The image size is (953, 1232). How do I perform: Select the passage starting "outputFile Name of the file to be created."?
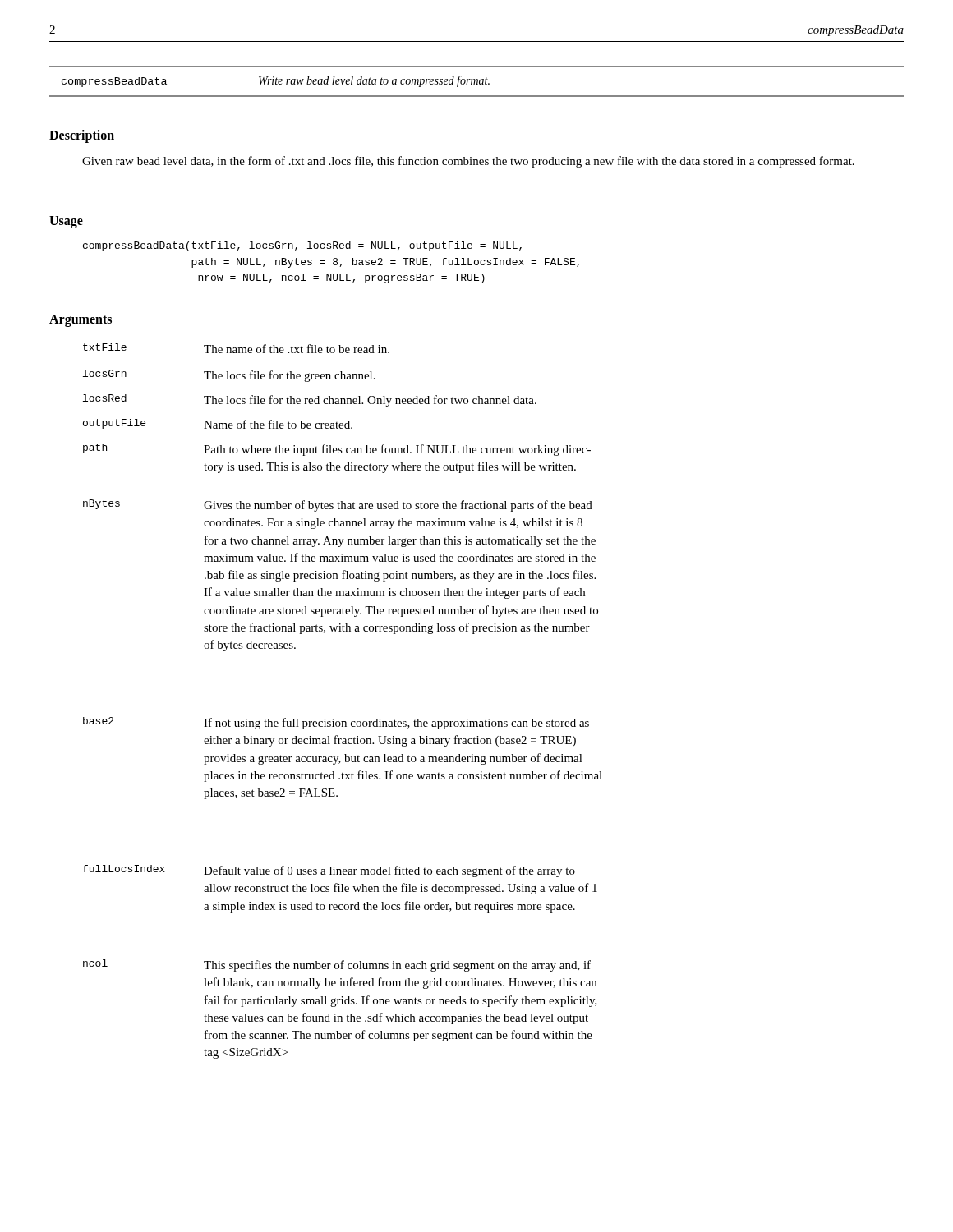pos(218,425)
